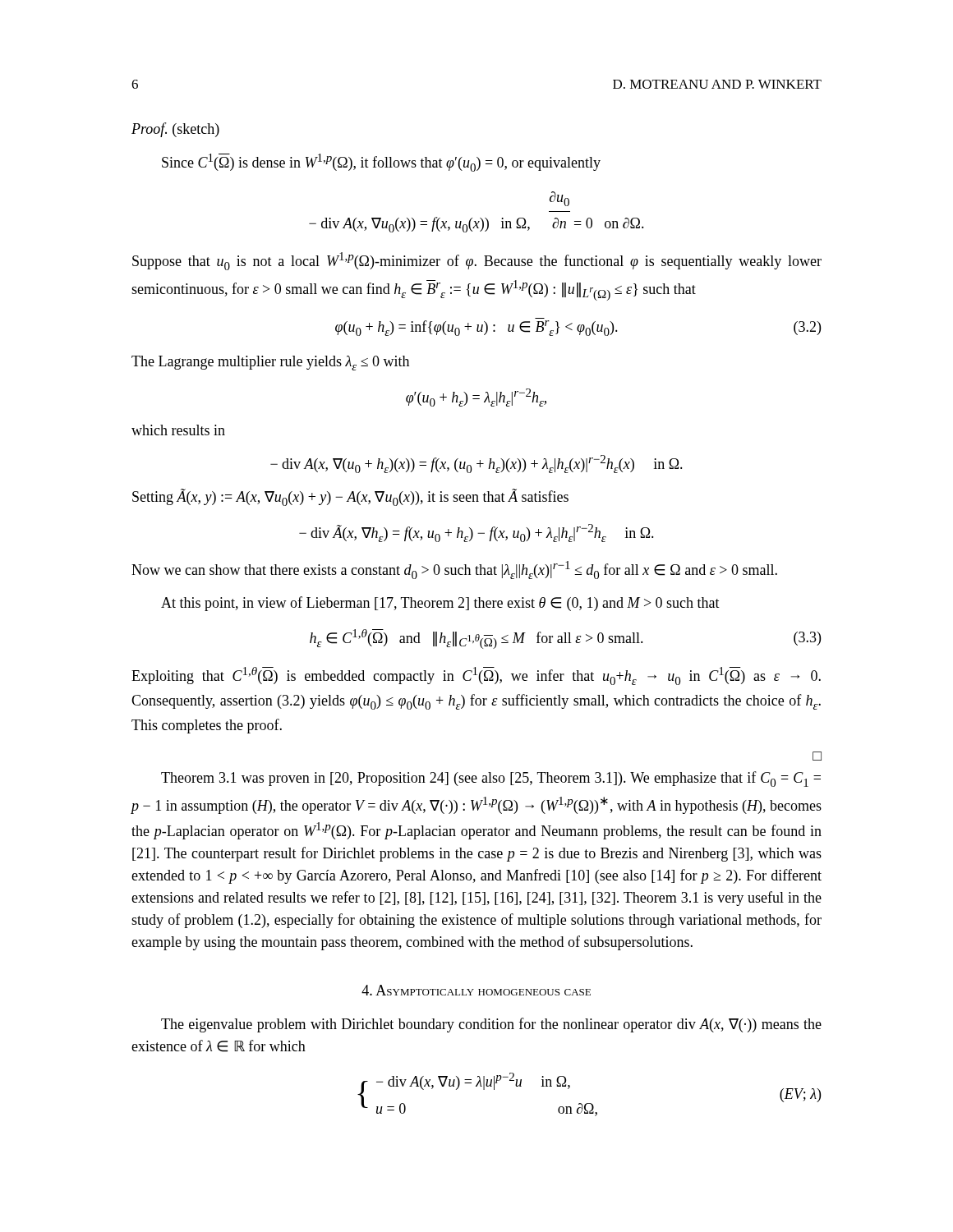Viewport: 953px width, 1232px height.
Task: Point to the formula beginning "− div Ã(x, ∇hε) = f(x, u0 +"
Action: click(476, 533)
